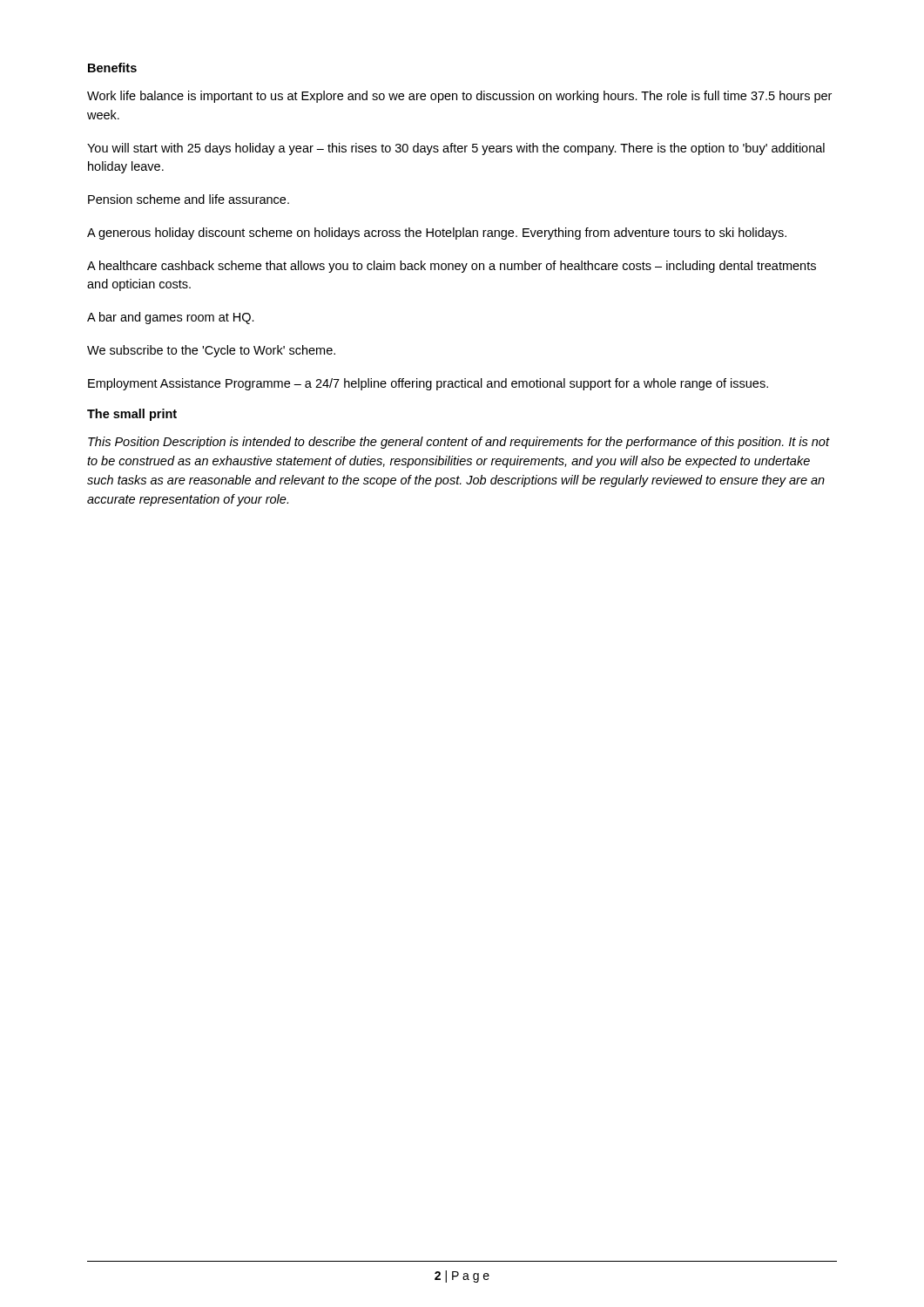Select the text block that reads "A generous holiday discount"
The image size is (924, 1307).
click(437, 232)
